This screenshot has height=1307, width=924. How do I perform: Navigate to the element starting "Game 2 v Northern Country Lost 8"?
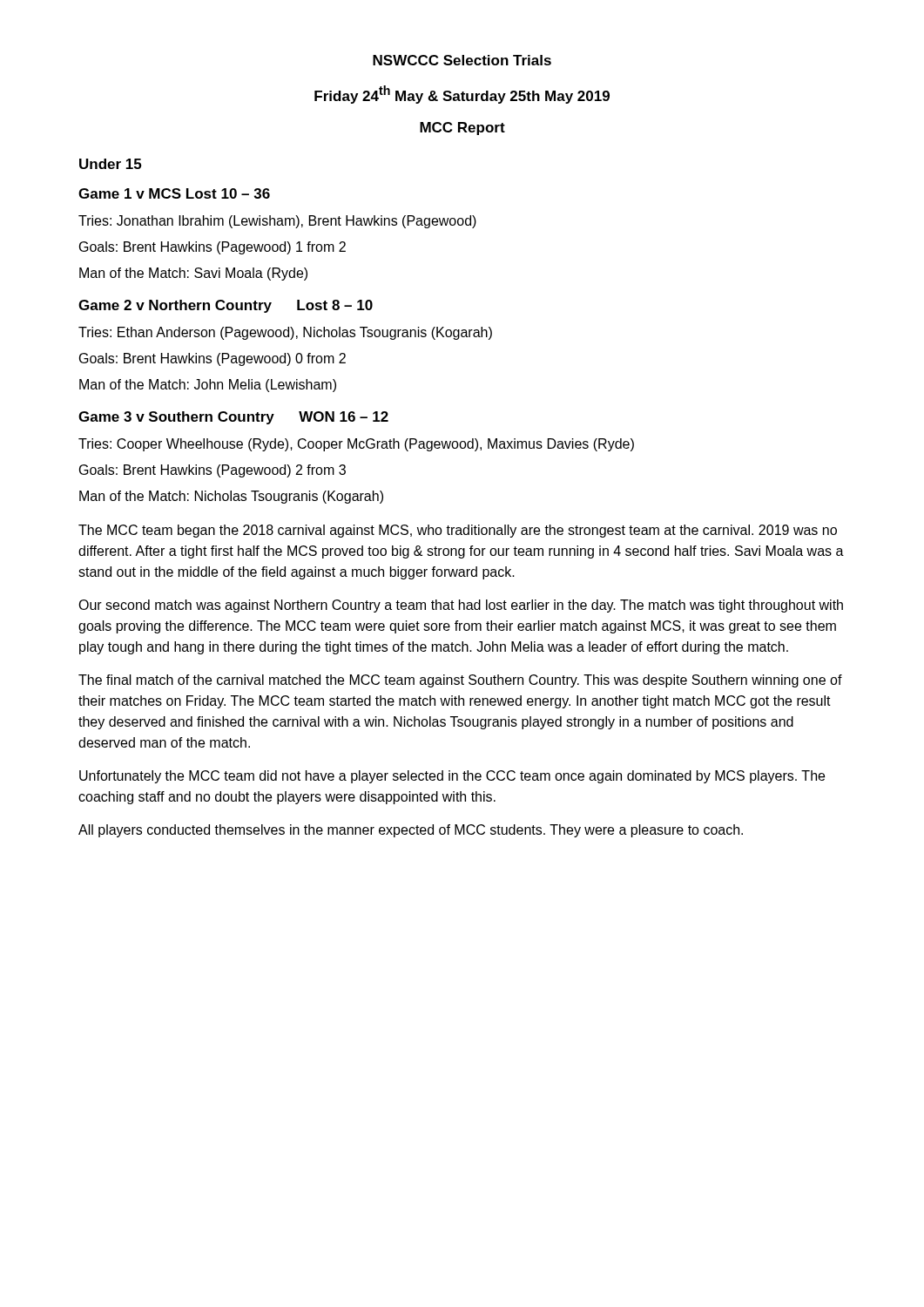tap(226, 305)
